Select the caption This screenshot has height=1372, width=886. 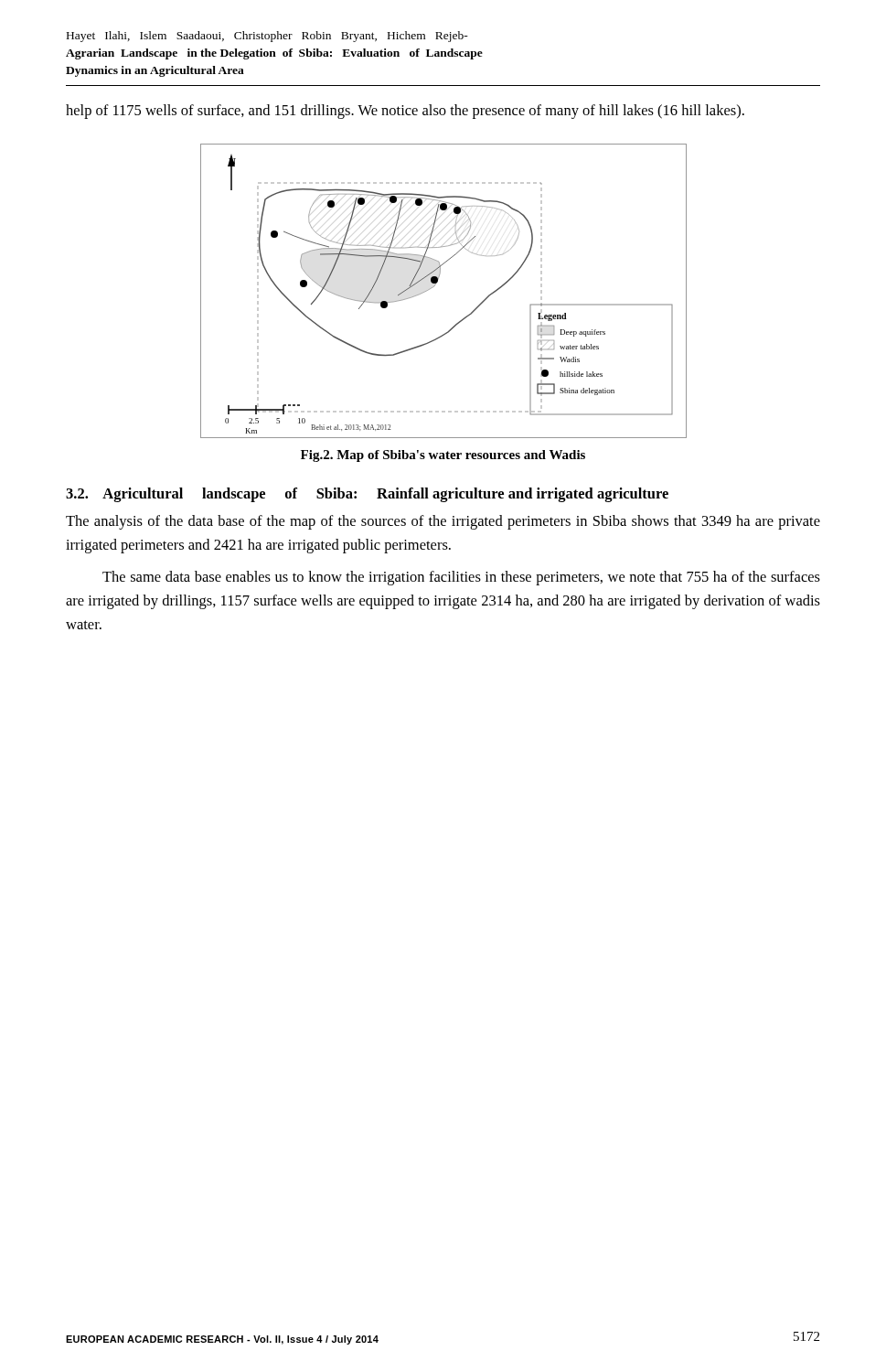[443, 455]
